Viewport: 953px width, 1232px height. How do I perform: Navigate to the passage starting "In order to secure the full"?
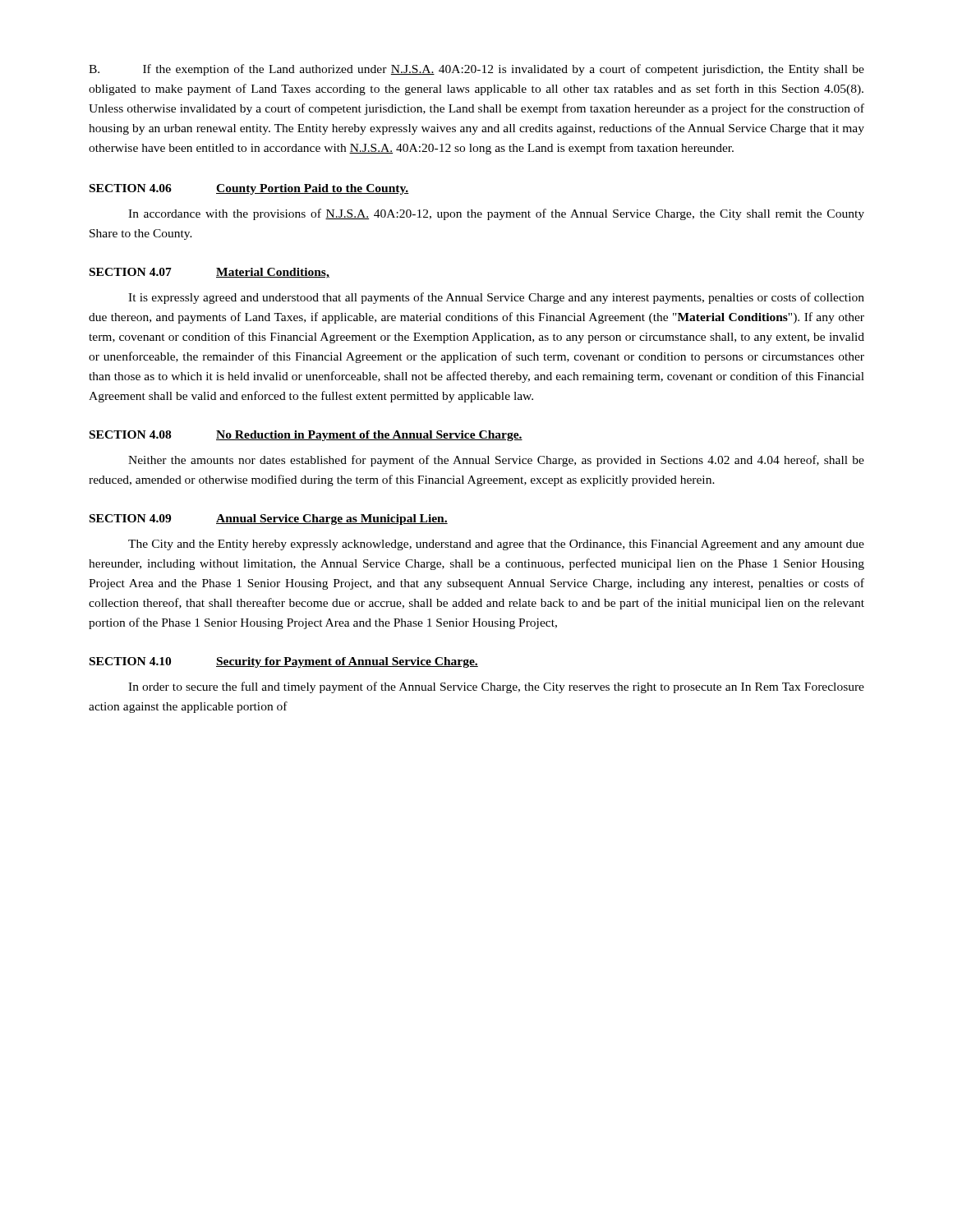[x=476, y=696]
